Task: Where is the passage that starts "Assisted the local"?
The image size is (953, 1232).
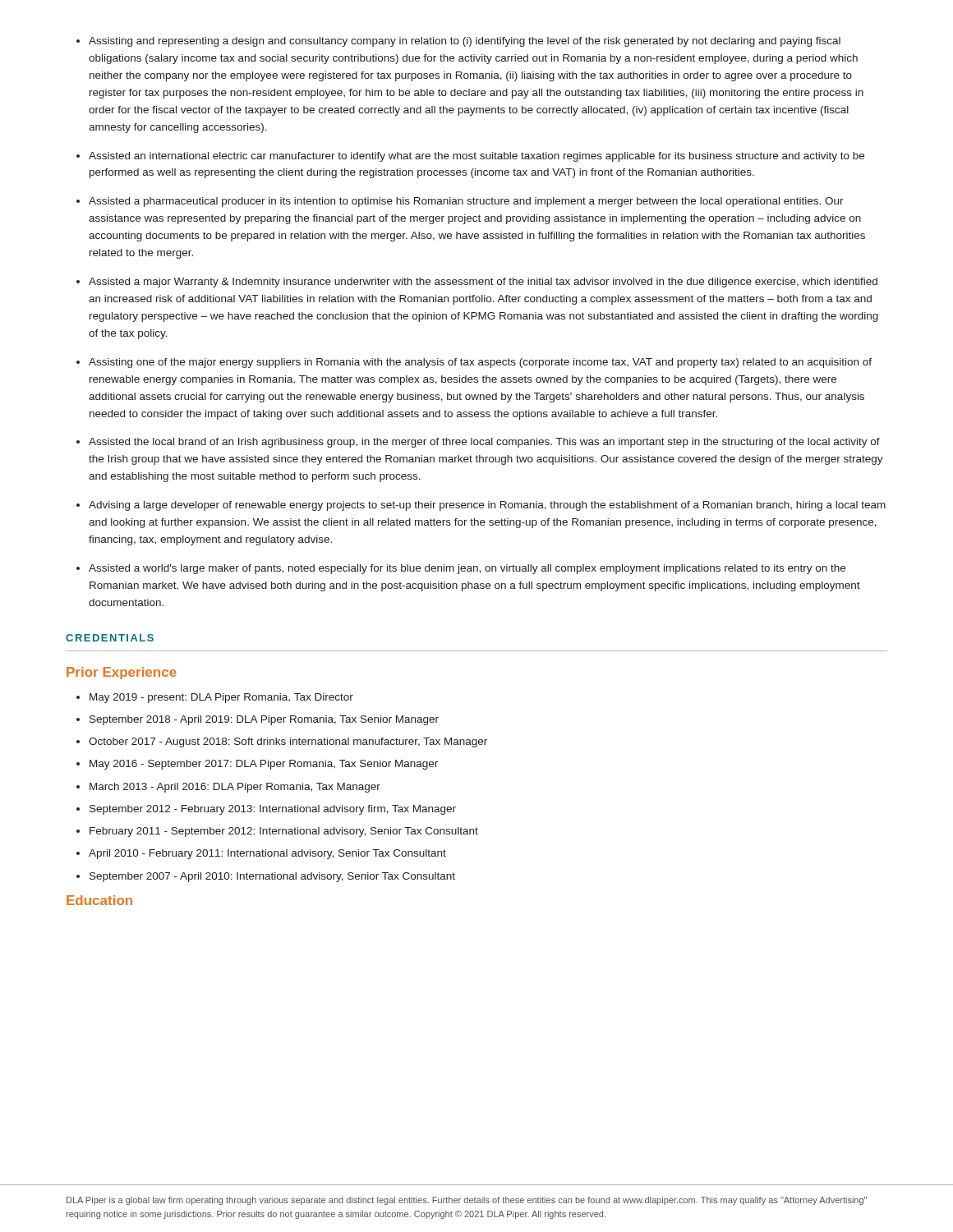Action: (x=486, y=459)
